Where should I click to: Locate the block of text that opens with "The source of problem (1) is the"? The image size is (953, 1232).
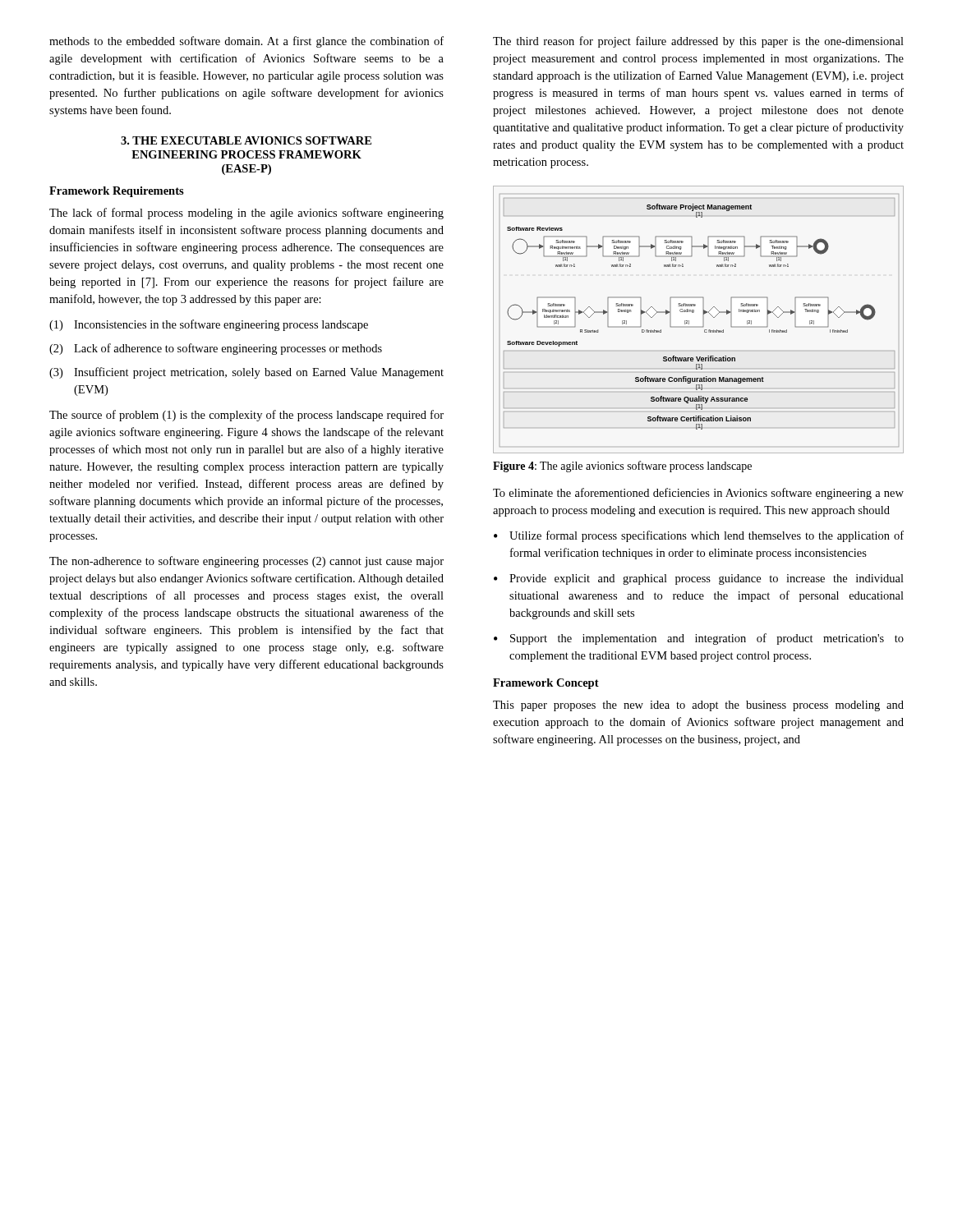[x=246, y=476]
